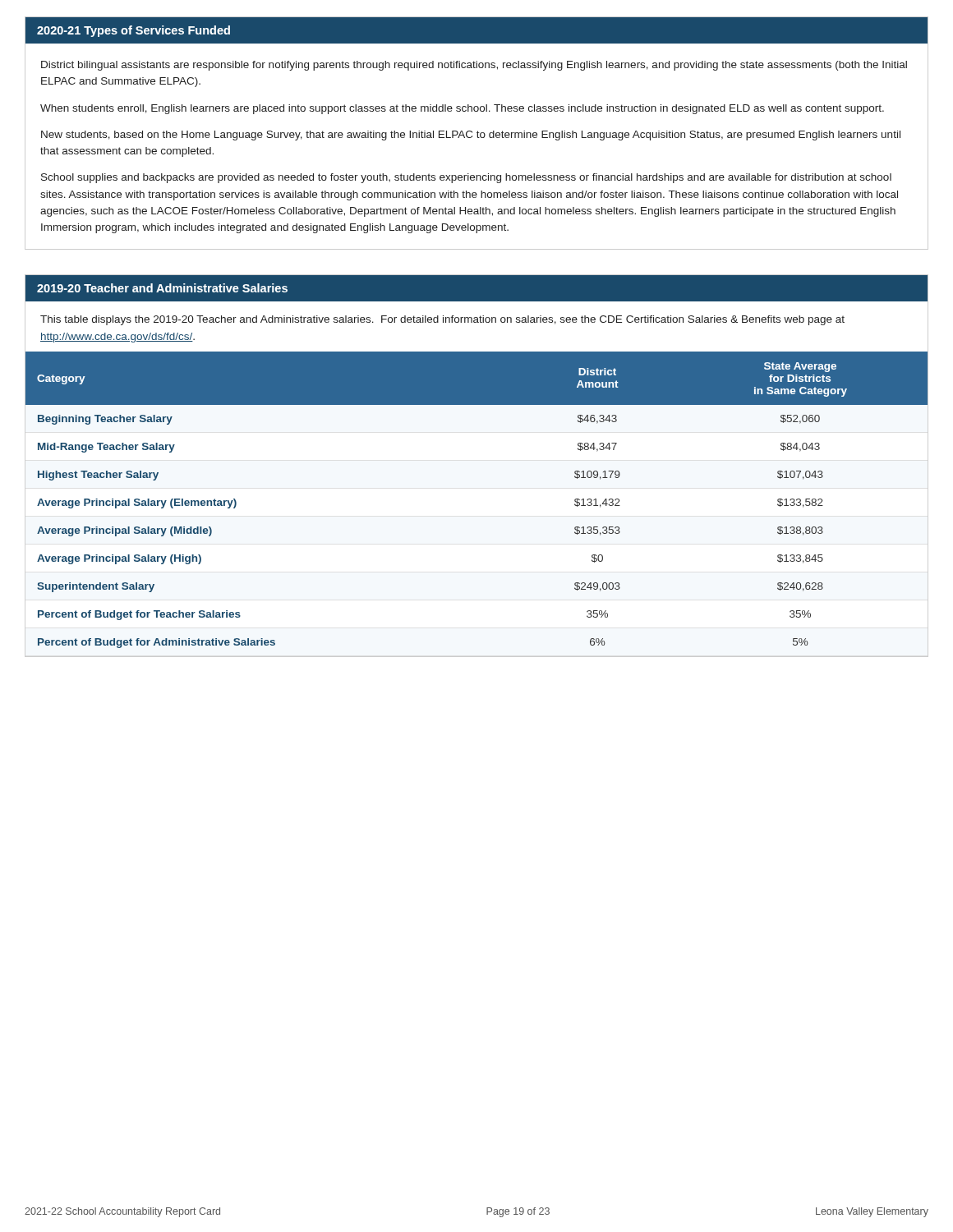Screen dimensions: 1232x953
Task: Point to the block beginning "This table displays"
Action: [x=442, y=328]
